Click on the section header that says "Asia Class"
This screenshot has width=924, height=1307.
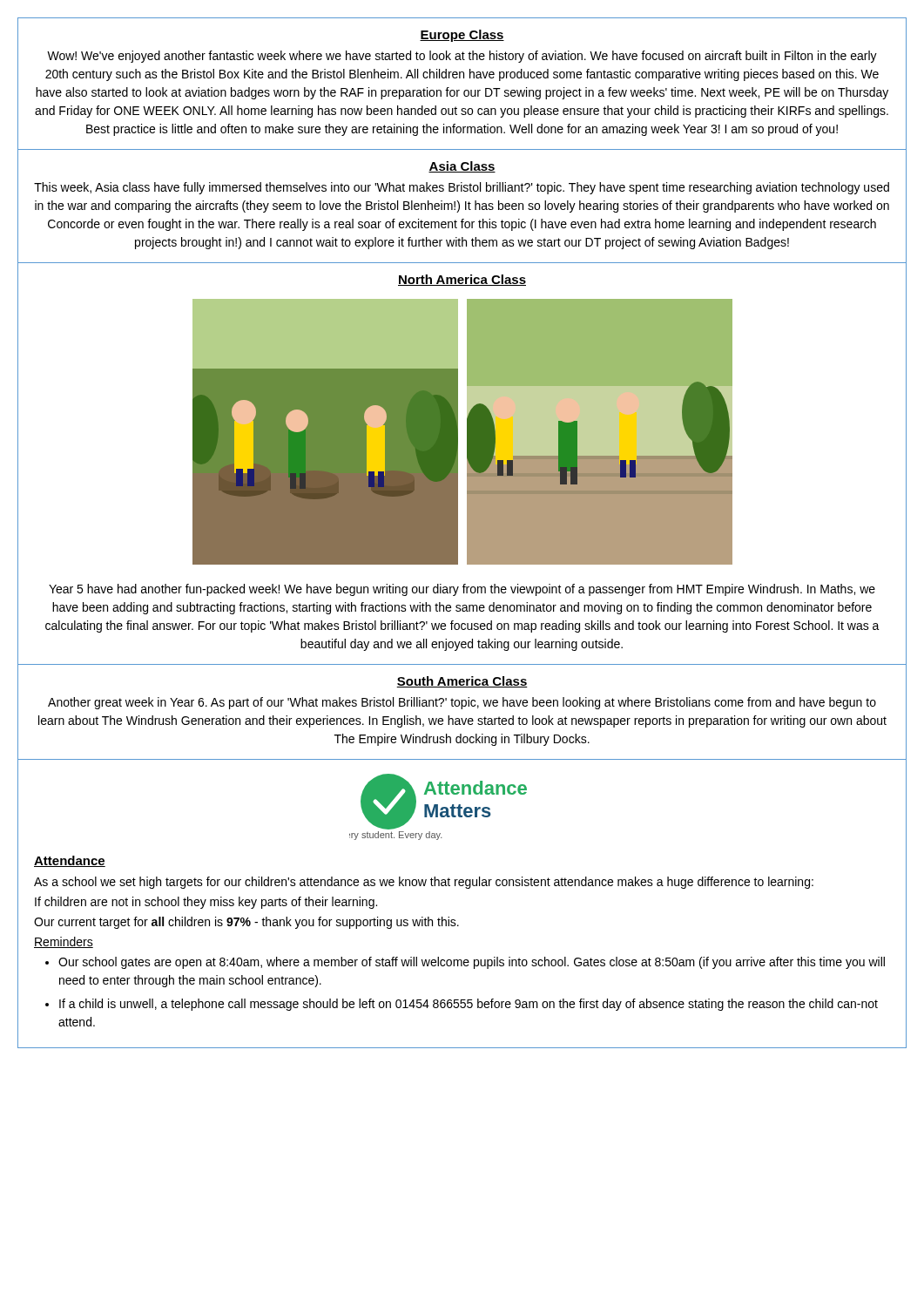click(x=462, y=166)
